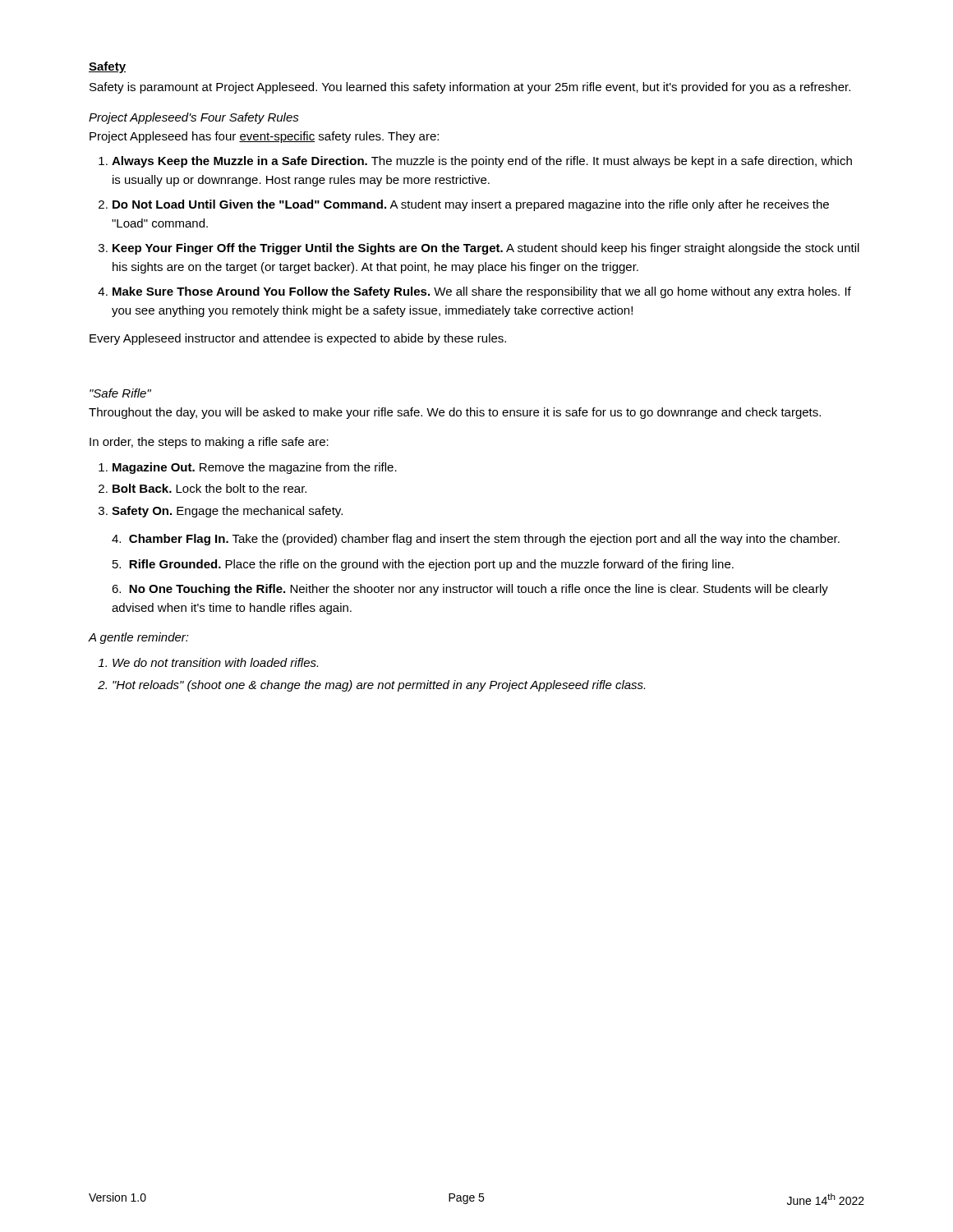953x1232 pixels.
Task: Locate the block of text that opens with "Make Sure Those Around"
Action: (481, 300)
